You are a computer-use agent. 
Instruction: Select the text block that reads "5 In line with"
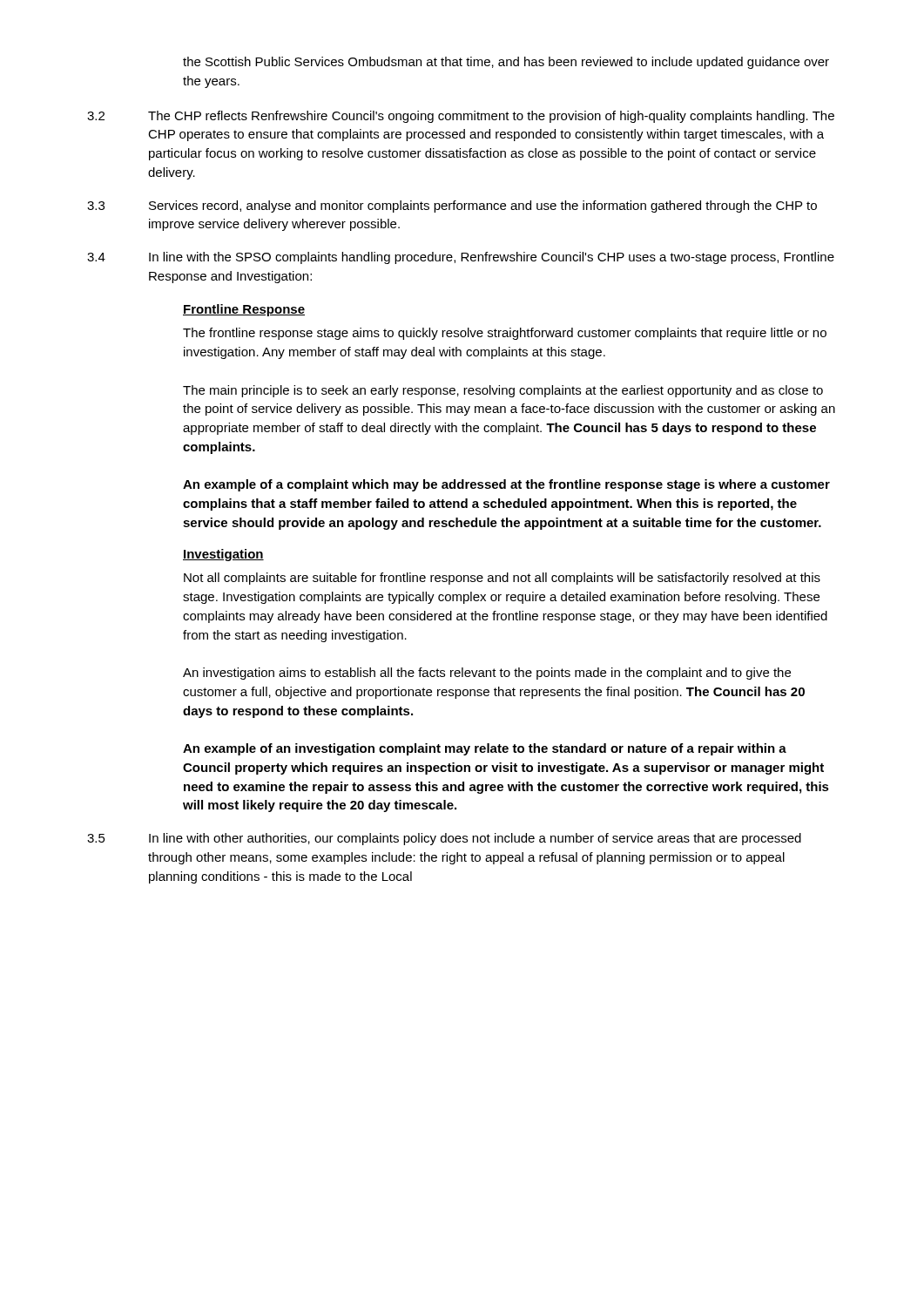(462, 857)
